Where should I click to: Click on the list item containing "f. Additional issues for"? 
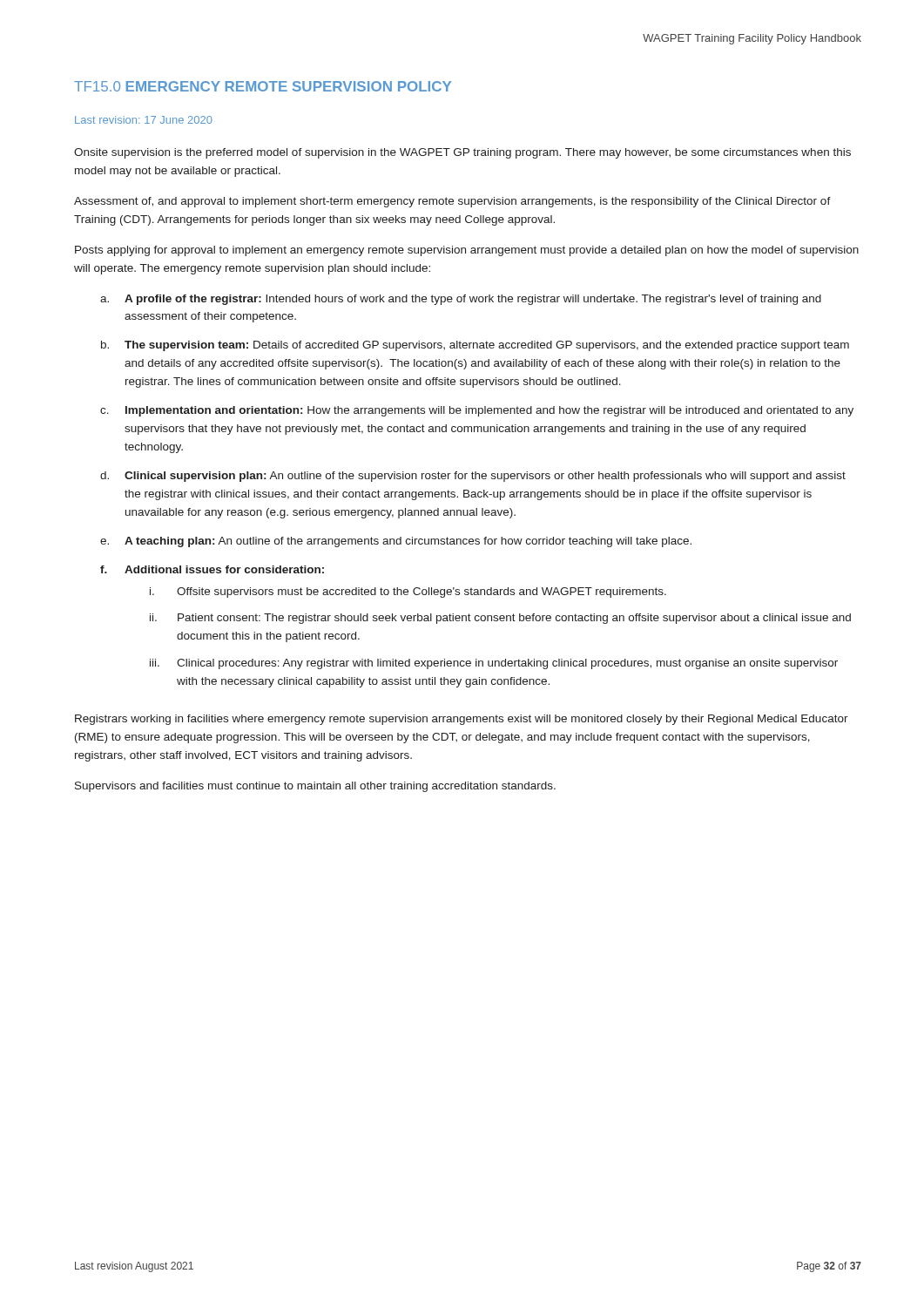tap(481, 630)
